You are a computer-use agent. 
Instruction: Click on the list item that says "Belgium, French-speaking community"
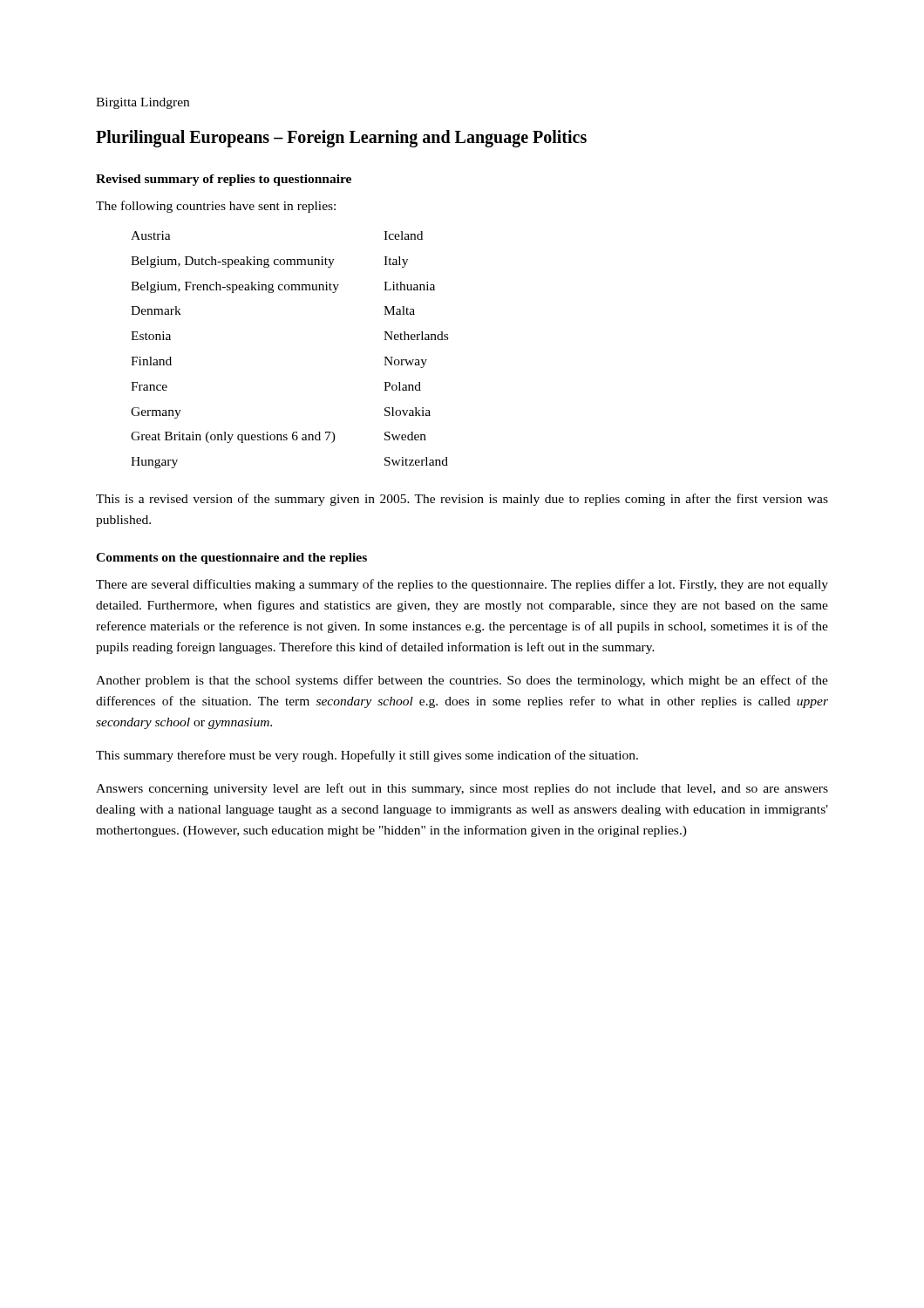tap(235, 285)
